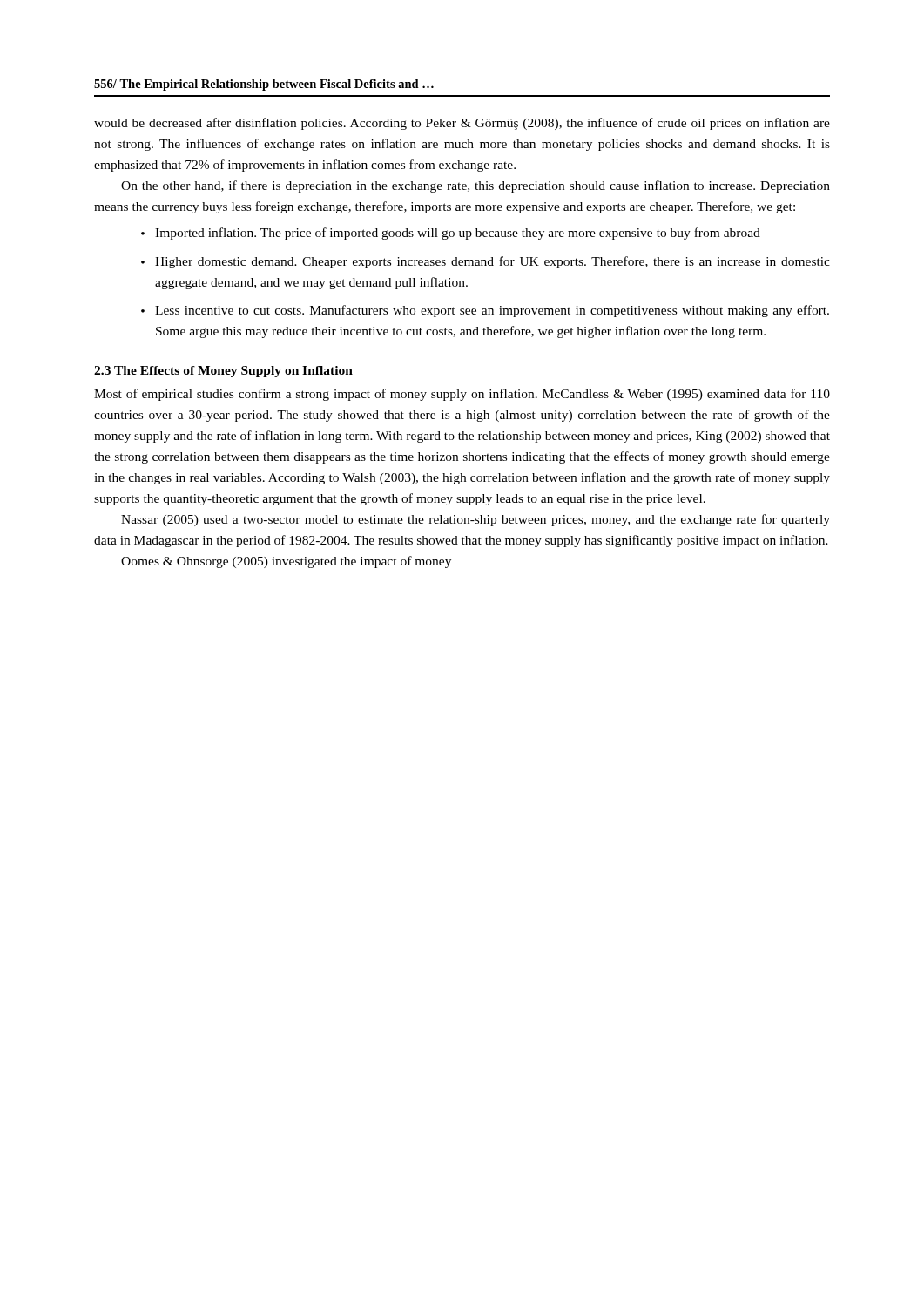Locate the list item that reads "• Less incentive to cut"
This screenshot has width=924, height=1307.
tap(480, 321)
